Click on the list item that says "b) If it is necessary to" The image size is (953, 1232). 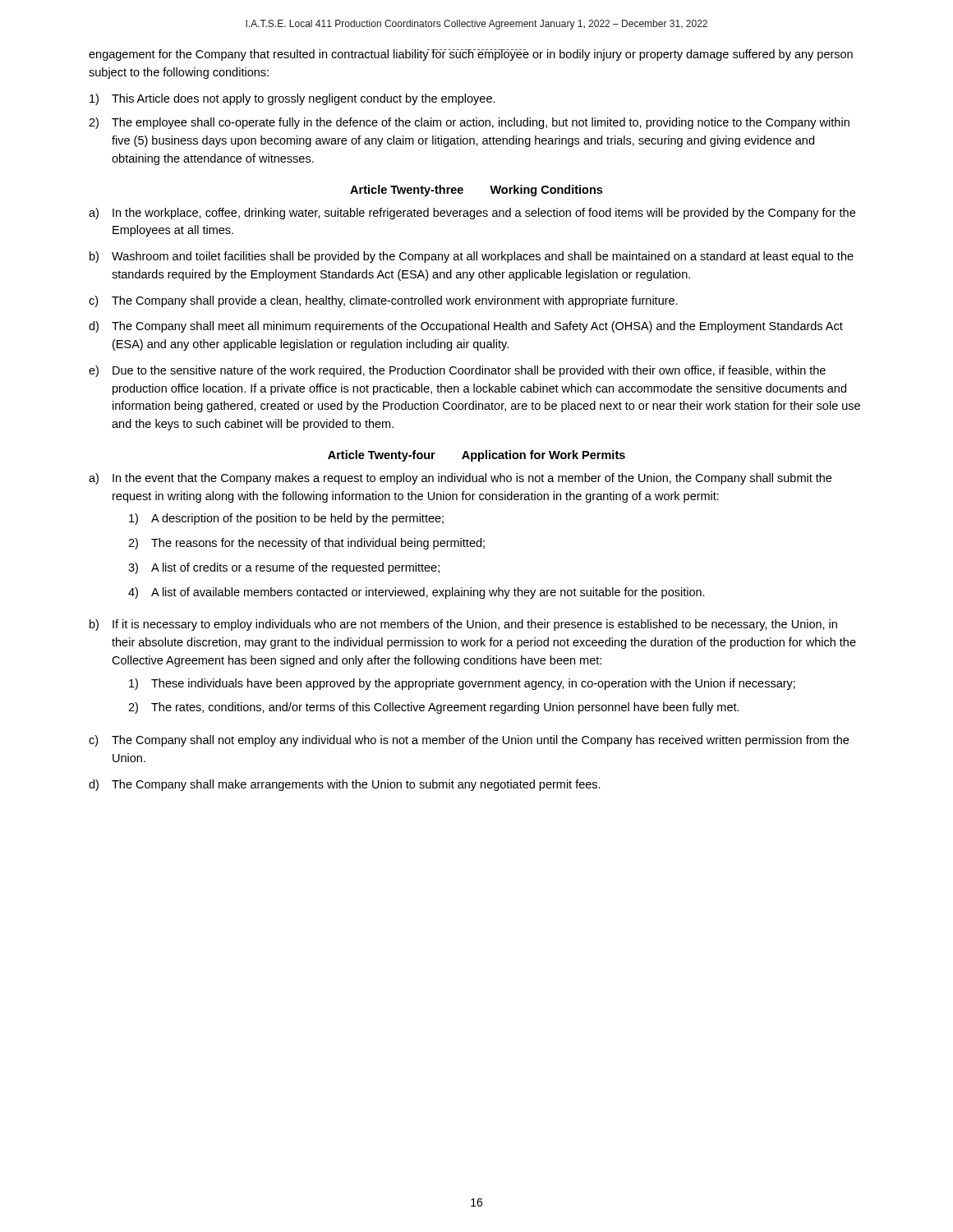(x=476, y=670)
